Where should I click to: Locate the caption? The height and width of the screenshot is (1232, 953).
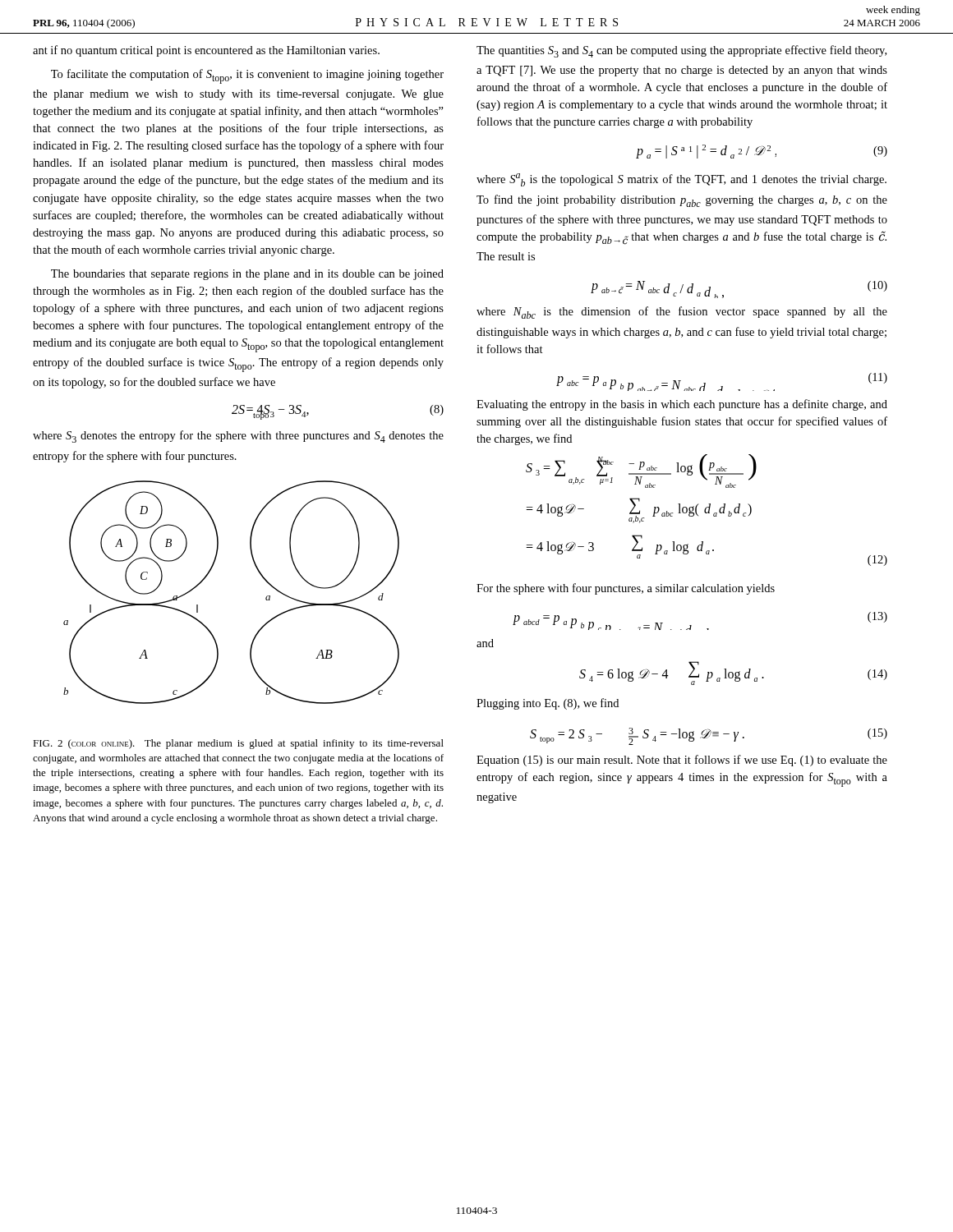(238, 780)
